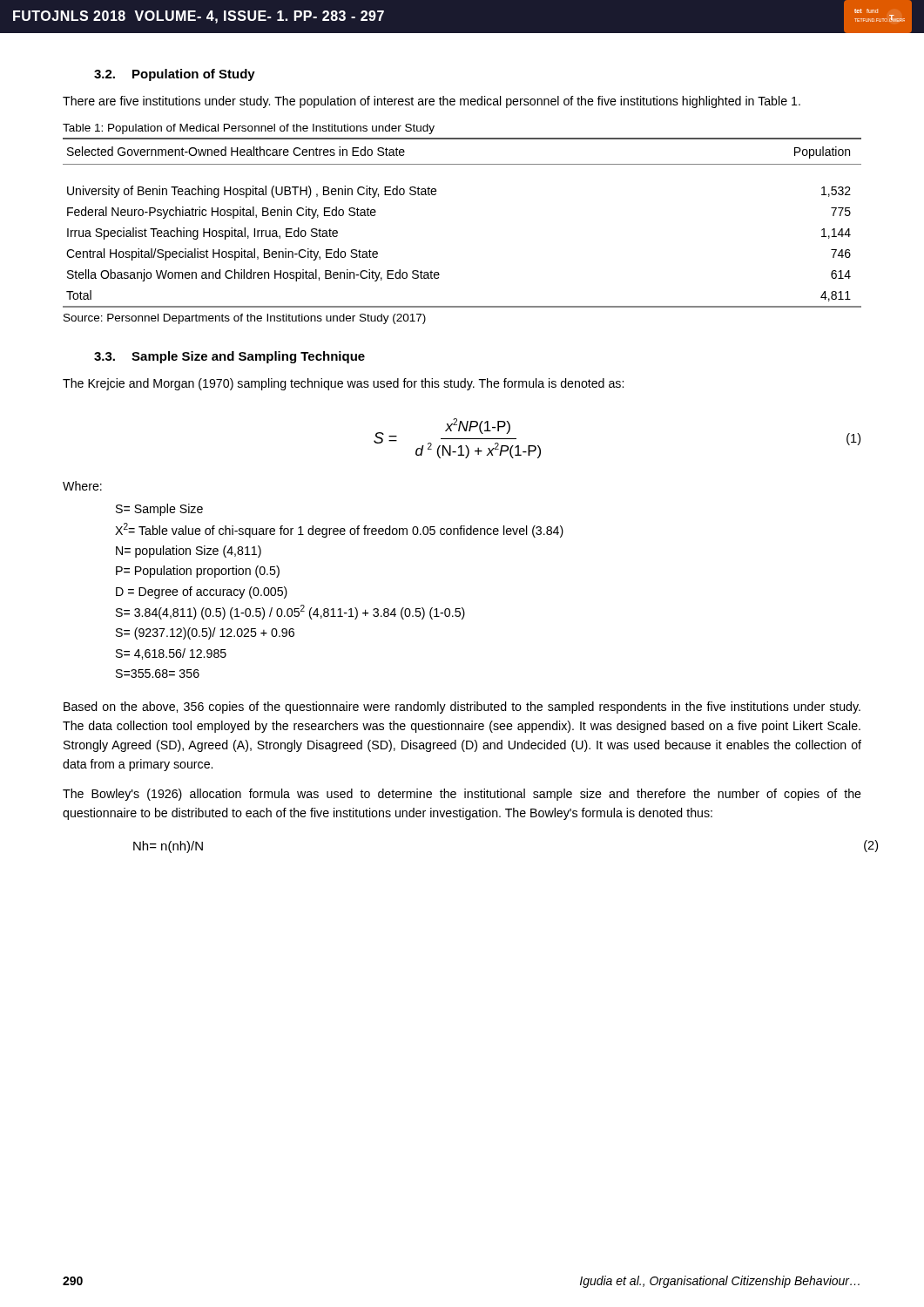This screenshot has height=1307, width=924.
Task: Locate the block of text that opens with "There are five institutions under study. The population"
Action: pyautogui.click(x=432, y=101)
